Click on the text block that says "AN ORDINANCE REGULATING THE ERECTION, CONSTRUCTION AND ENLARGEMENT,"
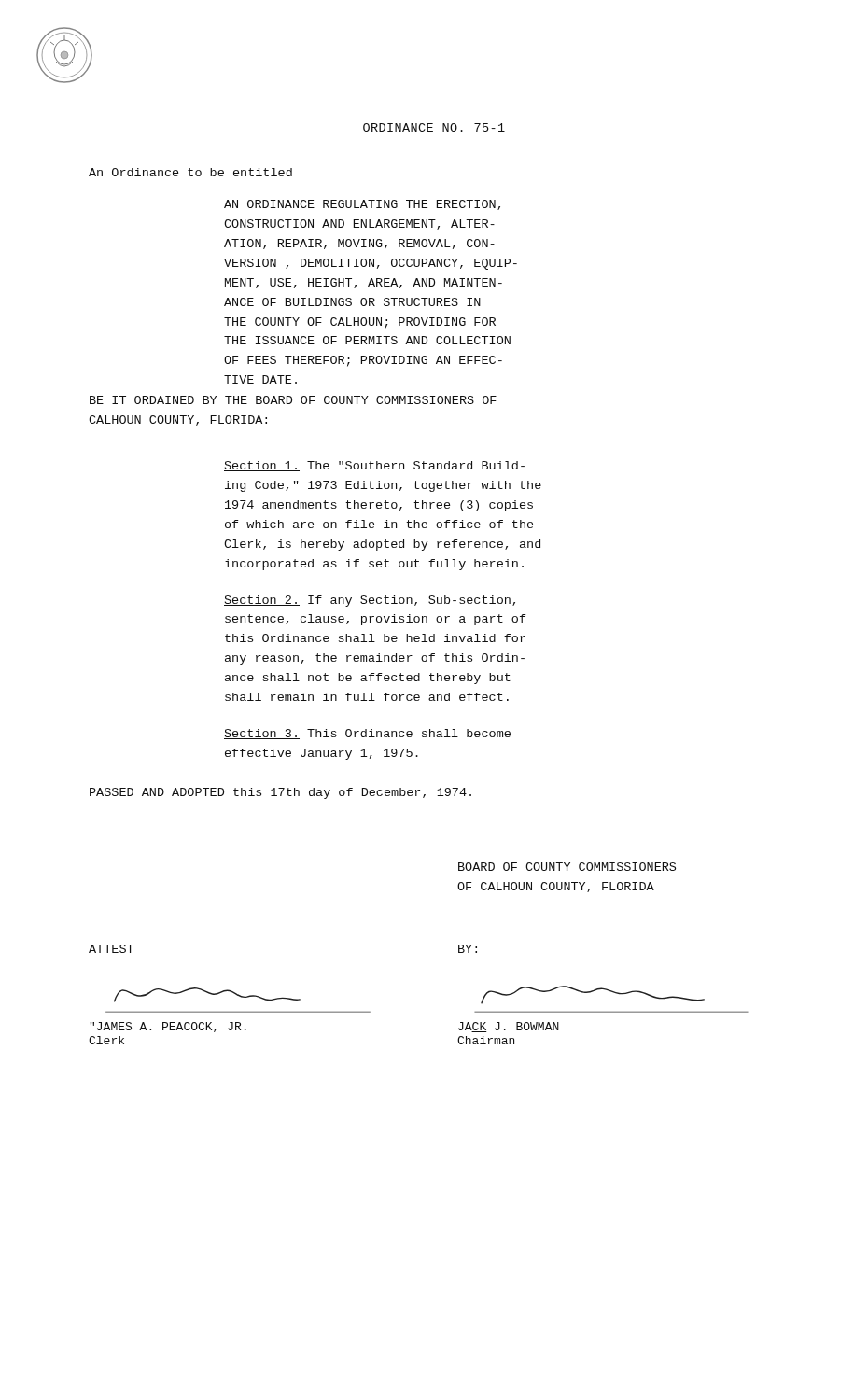868x1400 pixels. [371, 293]
